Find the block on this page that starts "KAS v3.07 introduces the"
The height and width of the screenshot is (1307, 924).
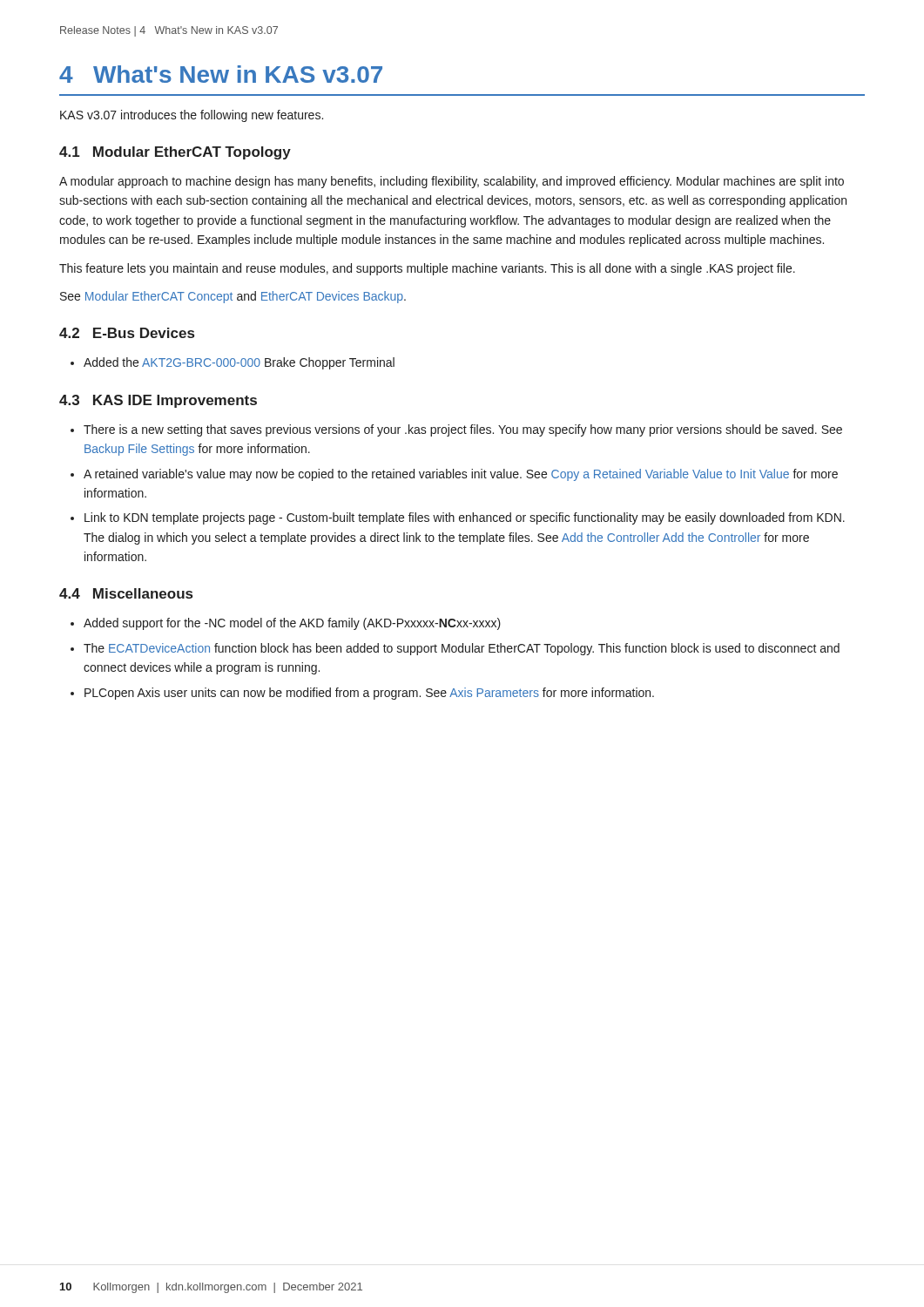pyautogui.click(x=192, y=115)
